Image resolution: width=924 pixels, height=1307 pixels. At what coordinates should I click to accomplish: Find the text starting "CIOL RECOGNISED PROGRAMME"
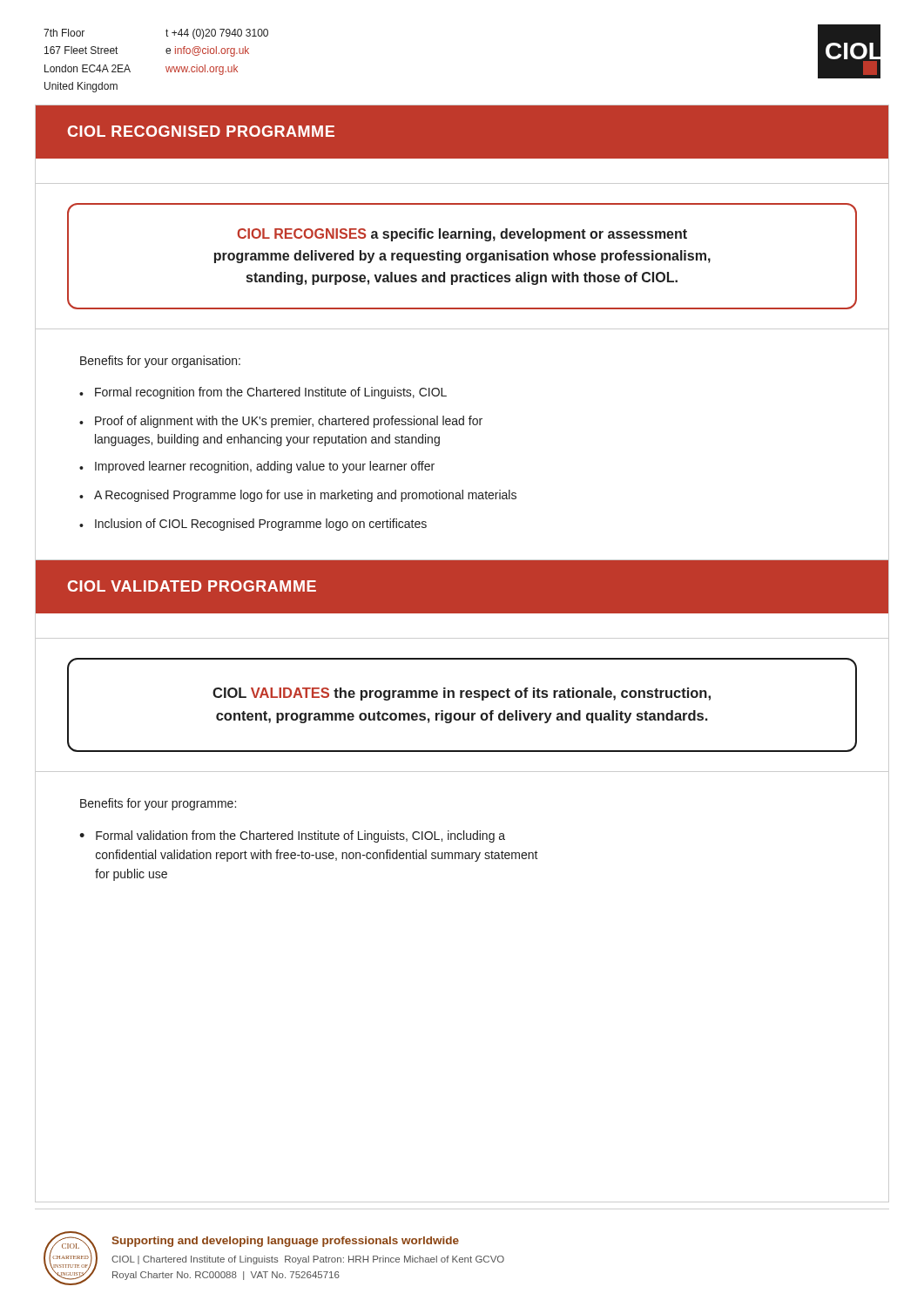coord(201,132)
